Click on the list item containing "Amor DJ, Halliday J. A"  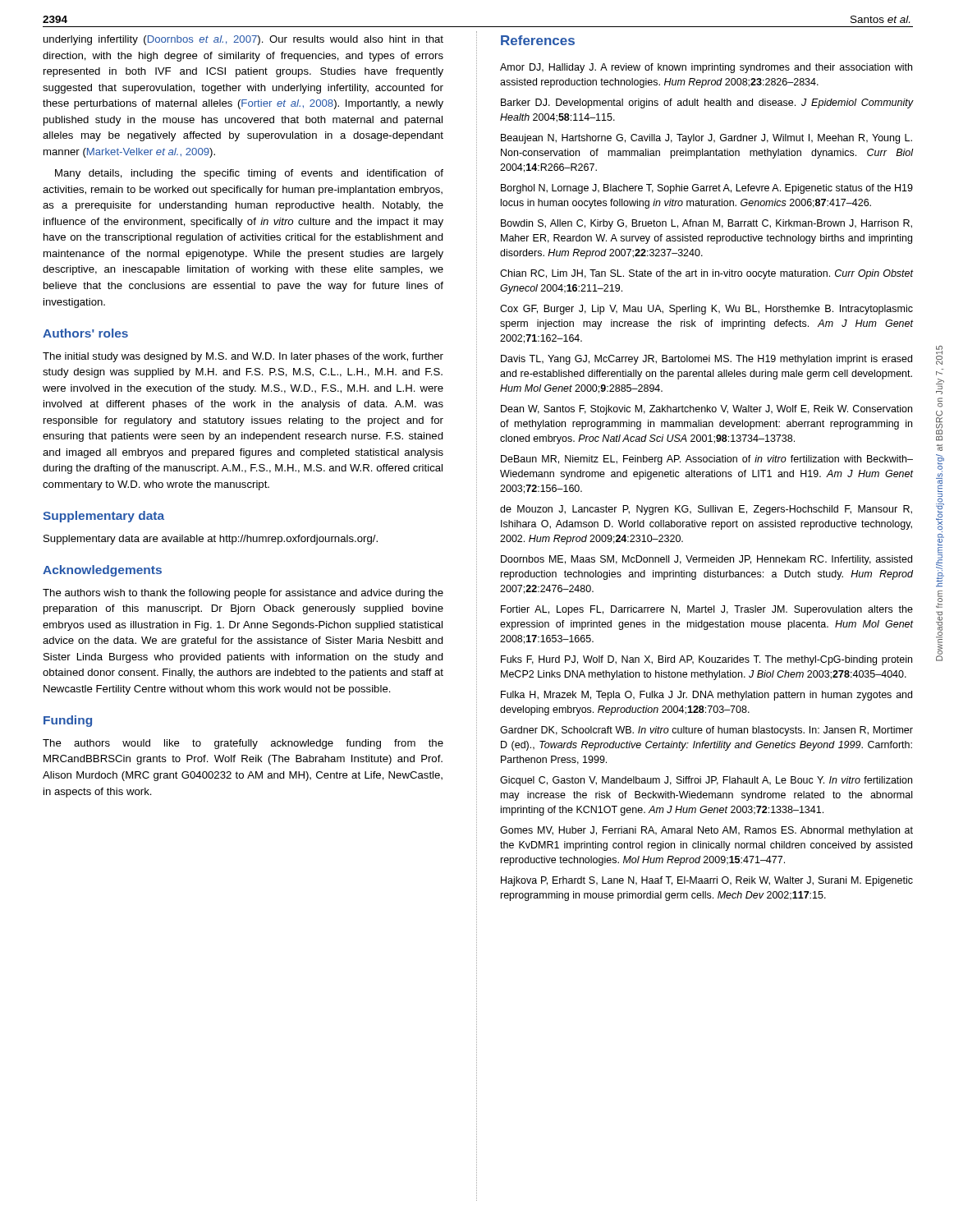[706, 74]
